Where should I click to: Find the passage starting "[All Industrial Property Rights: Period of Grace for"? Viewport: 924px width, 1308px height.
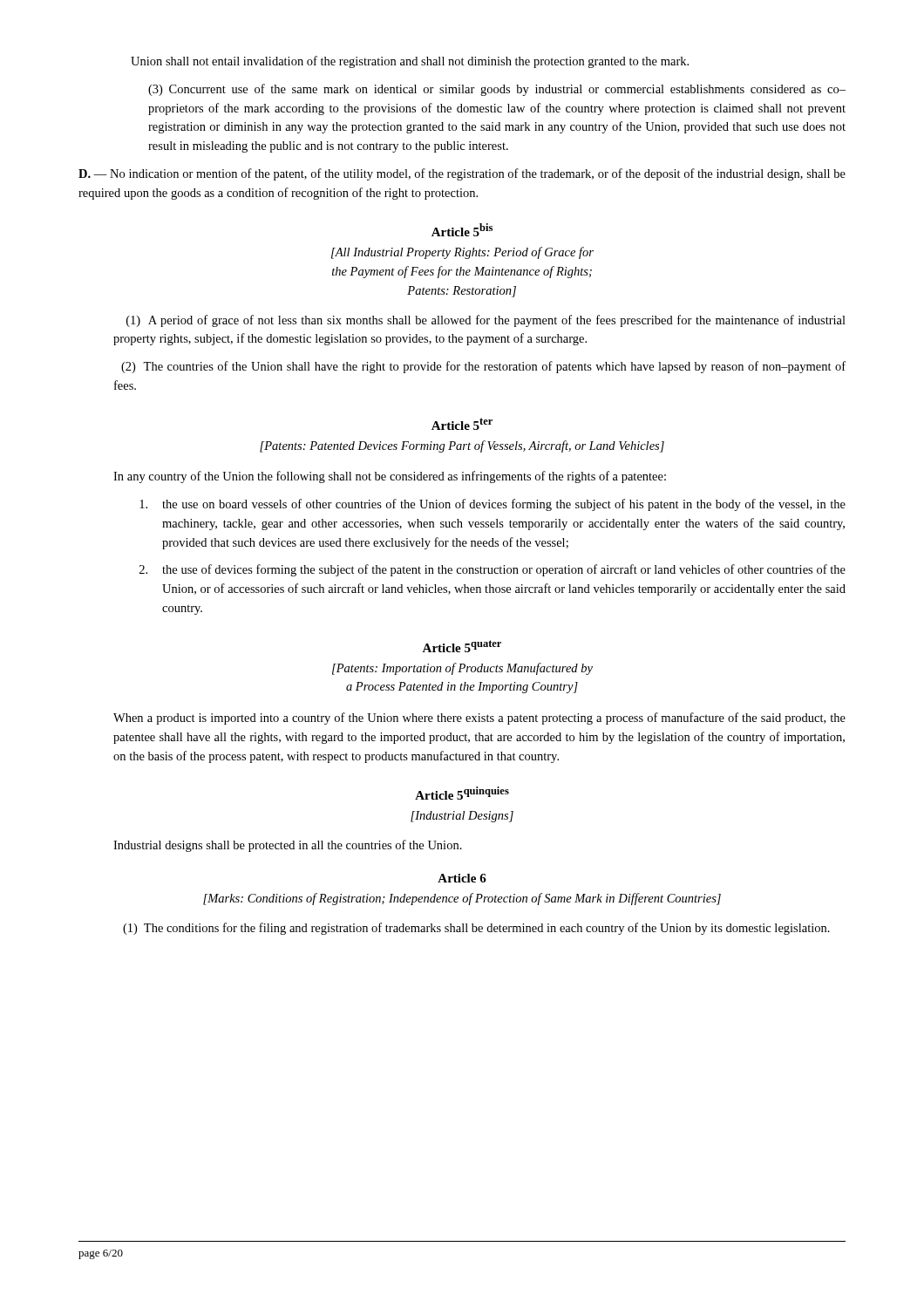tap(462, 271)
